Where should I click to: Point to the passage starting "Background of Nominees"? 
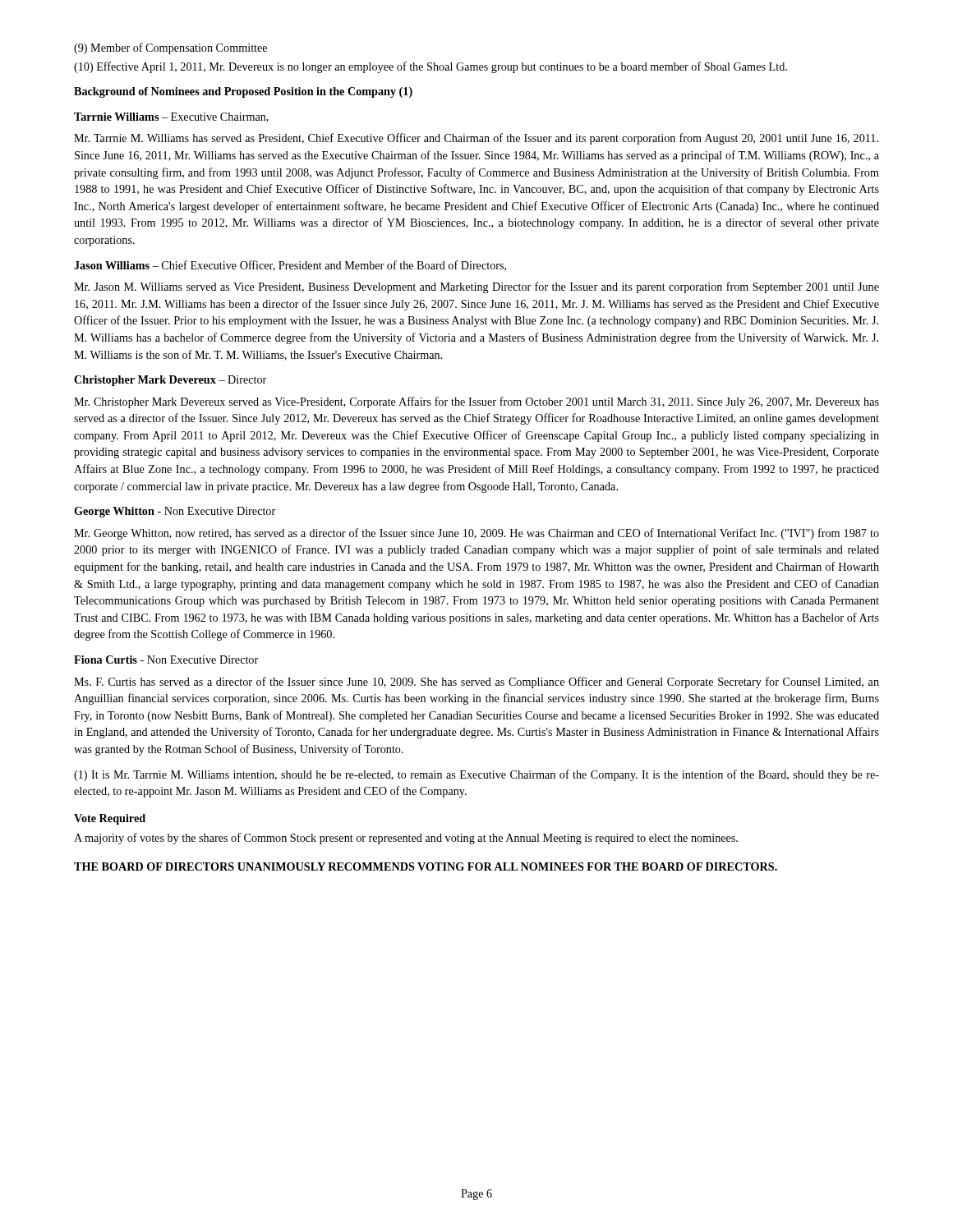243,91
